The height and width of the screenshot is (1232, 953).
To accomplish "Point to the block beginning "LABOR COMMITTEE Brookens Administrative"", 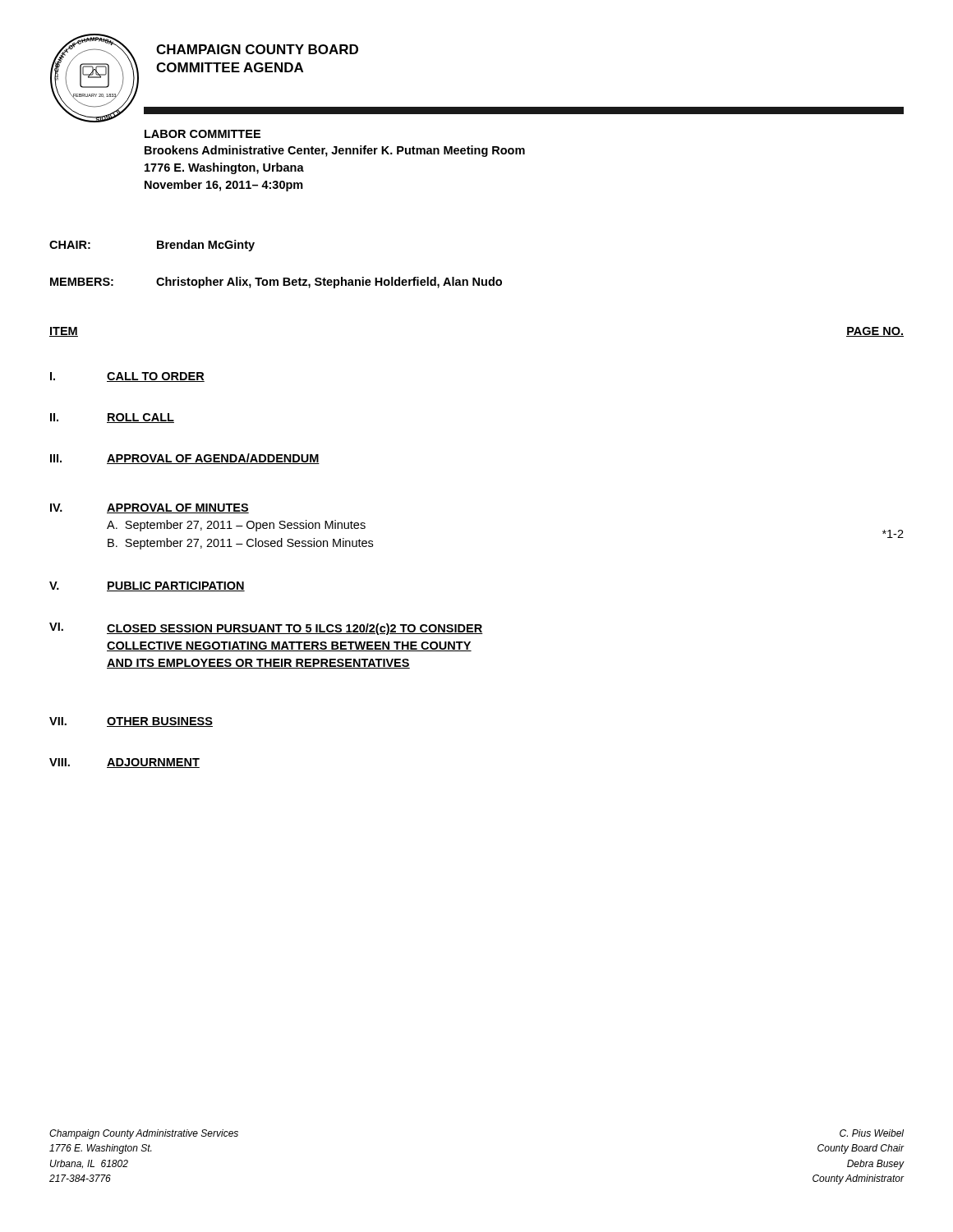I will click(x=524, y=161).
